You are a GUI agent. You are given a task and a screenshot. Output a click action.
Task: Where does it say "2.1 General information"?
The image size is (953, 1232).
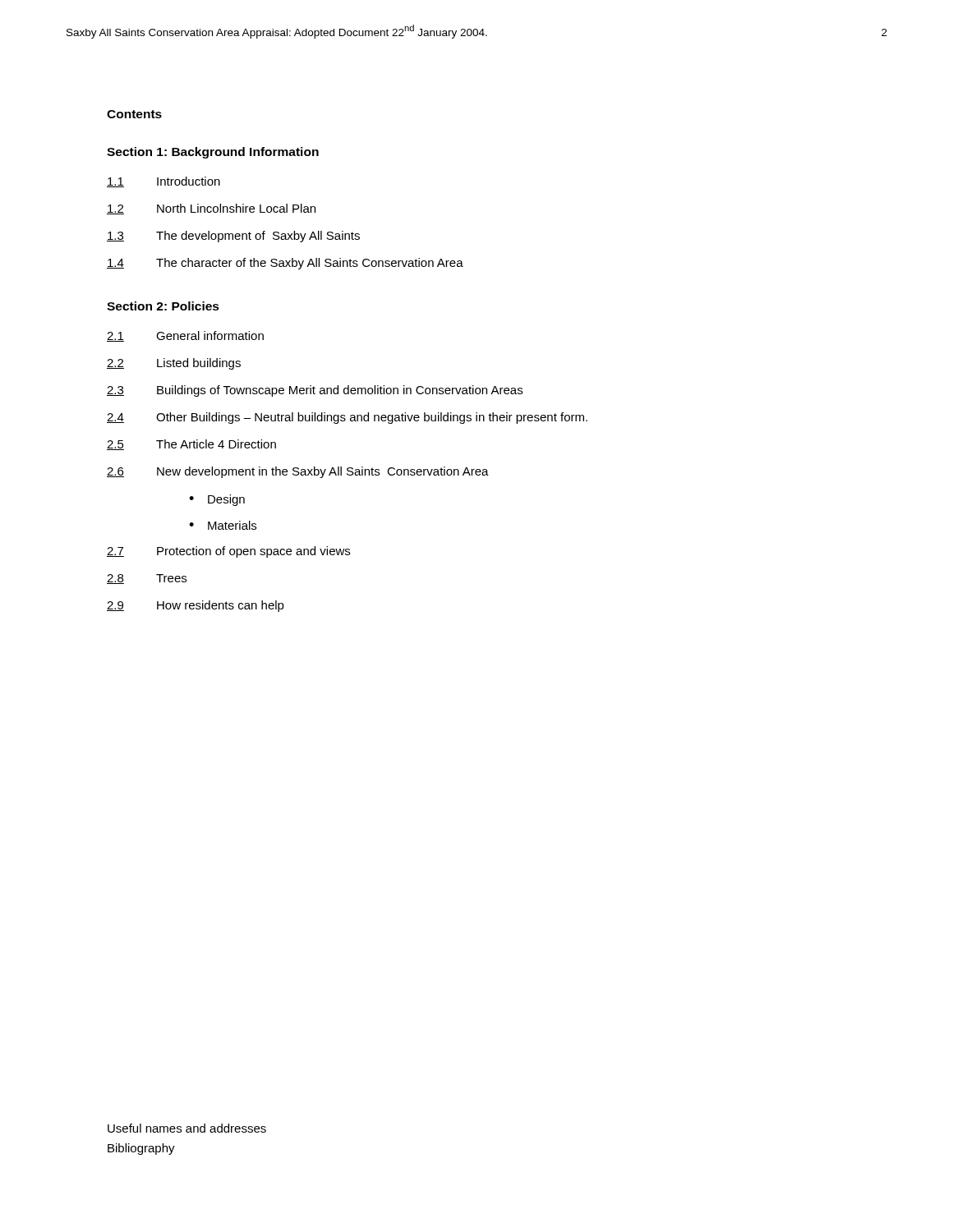point(185,336)
